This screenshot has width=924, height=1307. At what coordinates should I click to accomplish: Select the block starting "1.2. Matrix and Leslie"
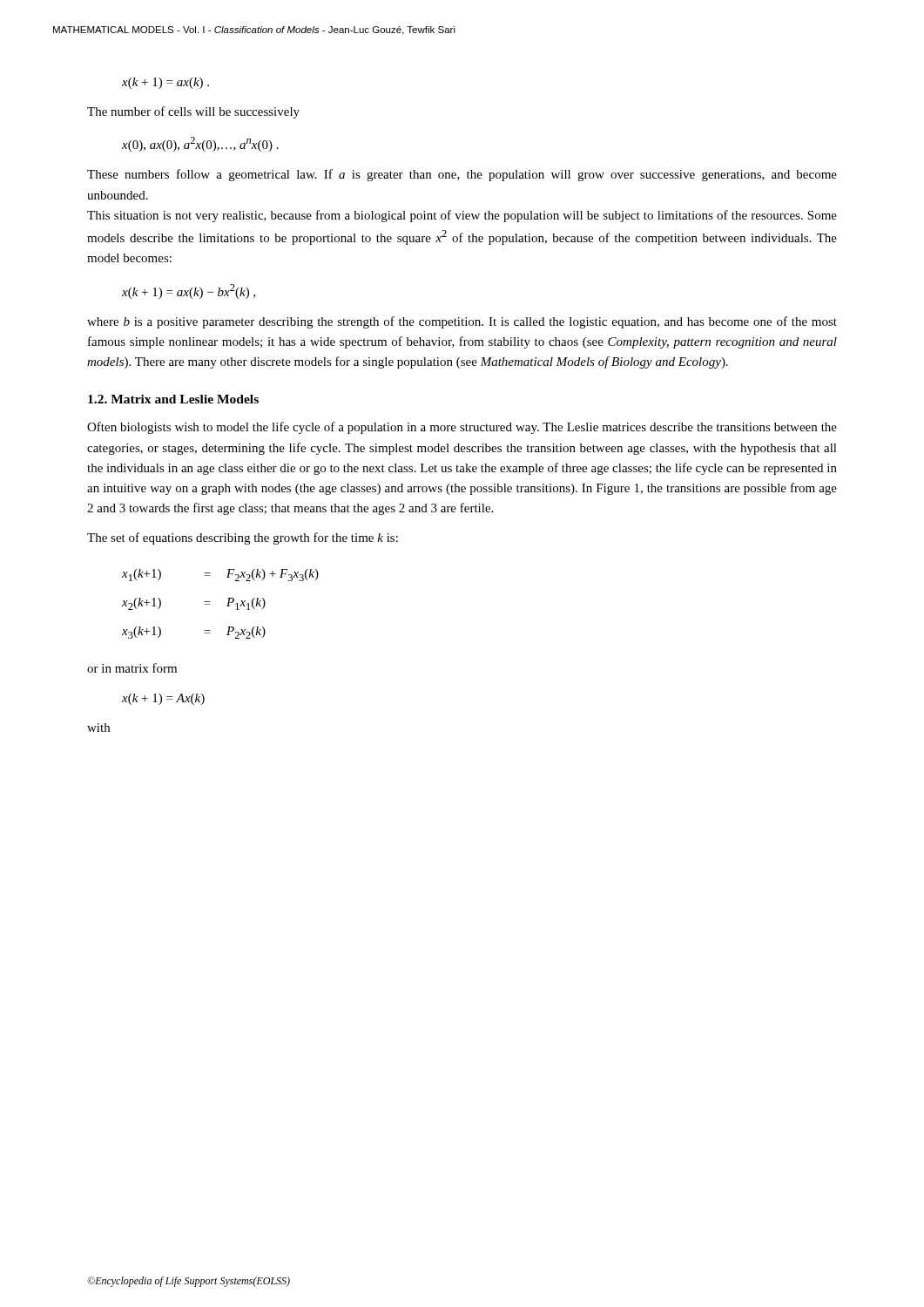tap(173, 399)
